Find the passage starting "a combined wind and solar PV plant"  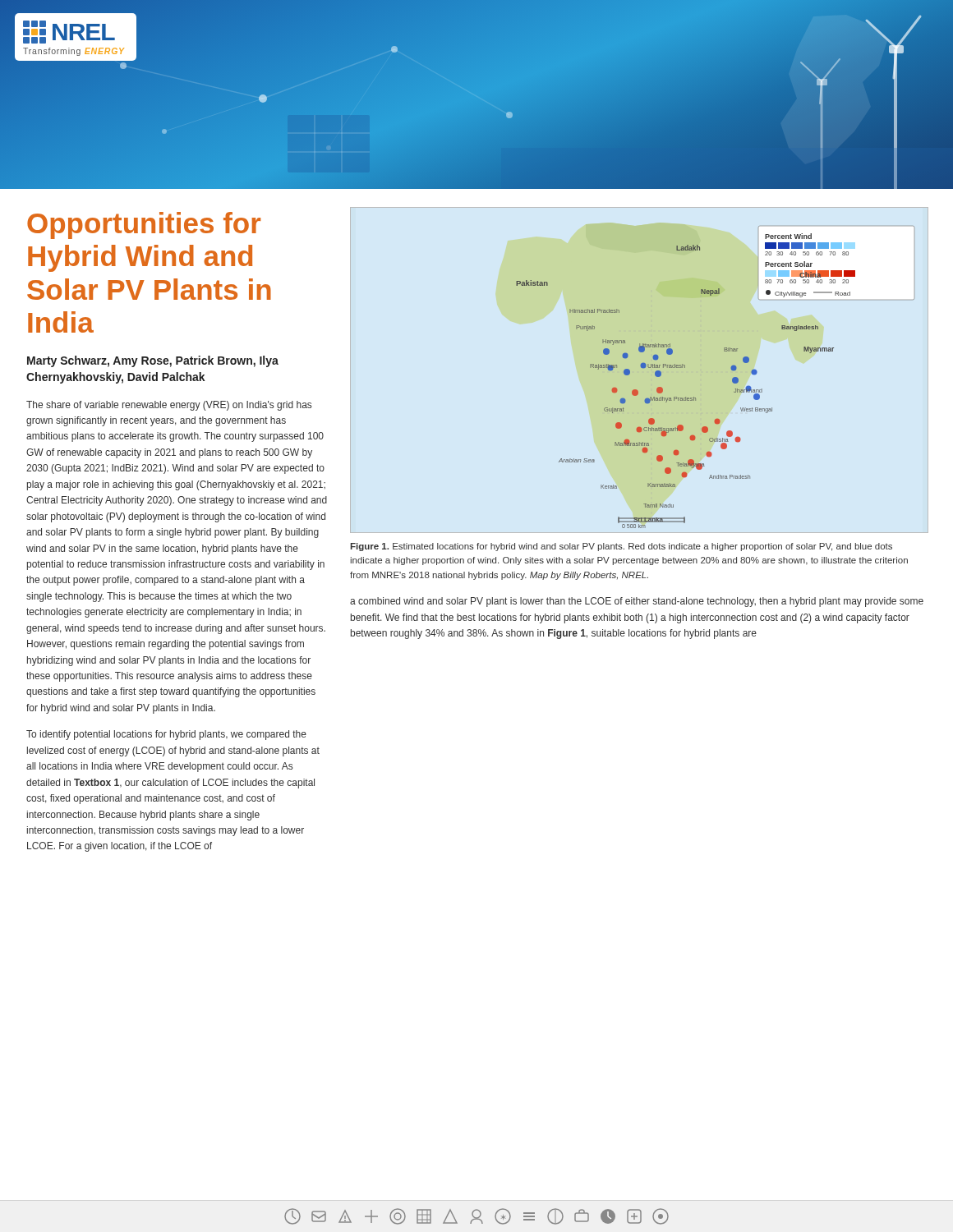click(x=637, y=618)
